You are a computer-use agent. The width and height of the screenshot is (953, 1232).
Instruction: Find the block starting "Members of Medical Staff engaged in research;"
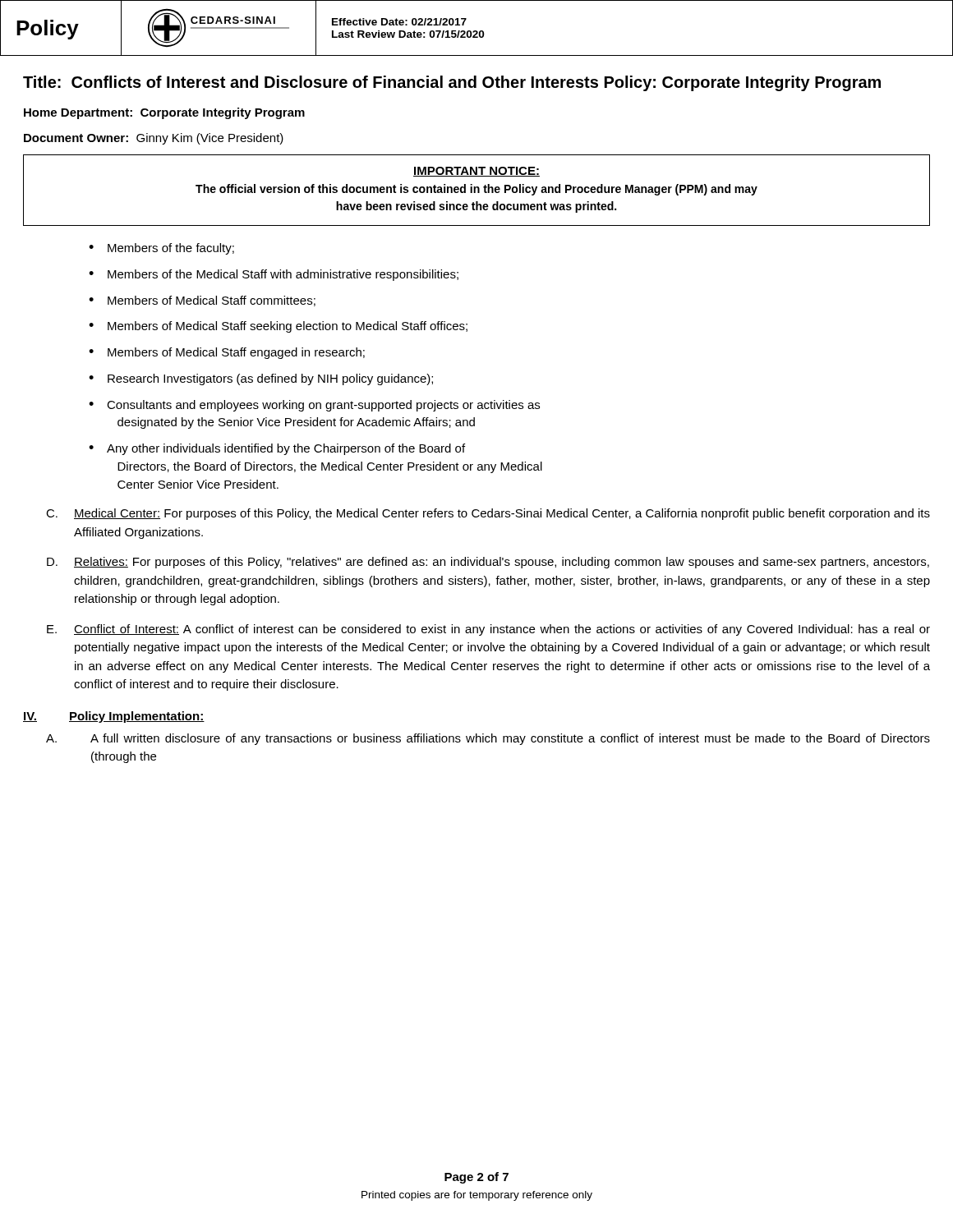(x=236, y=352)
